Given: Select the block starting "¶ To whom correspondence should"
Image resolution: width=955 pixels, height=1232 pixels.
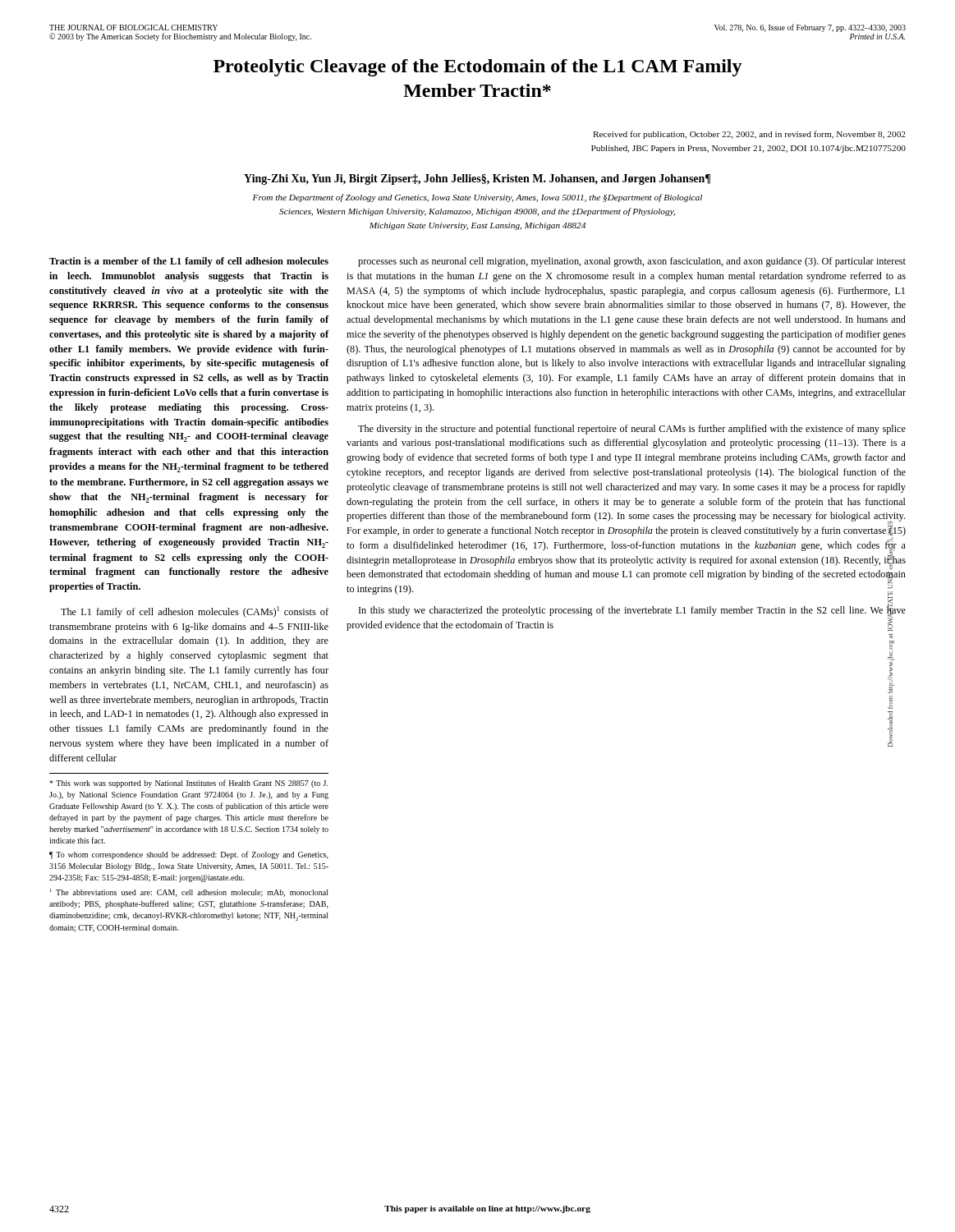Looking at the screenshot, I should tap(189, 866).
